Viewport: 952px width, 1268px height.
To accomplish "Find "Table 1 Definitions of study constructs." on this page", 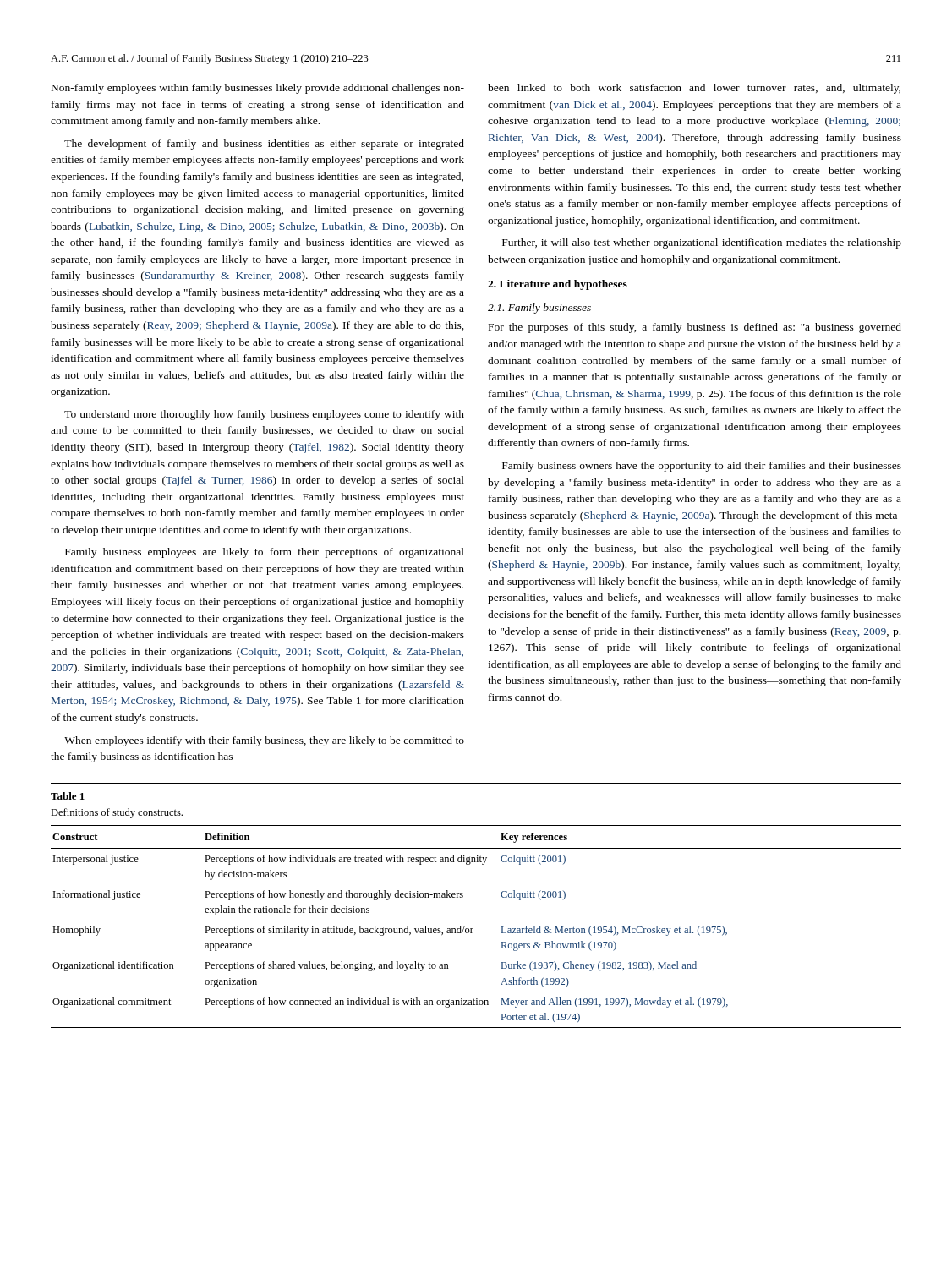I will [x=68, y=796].
